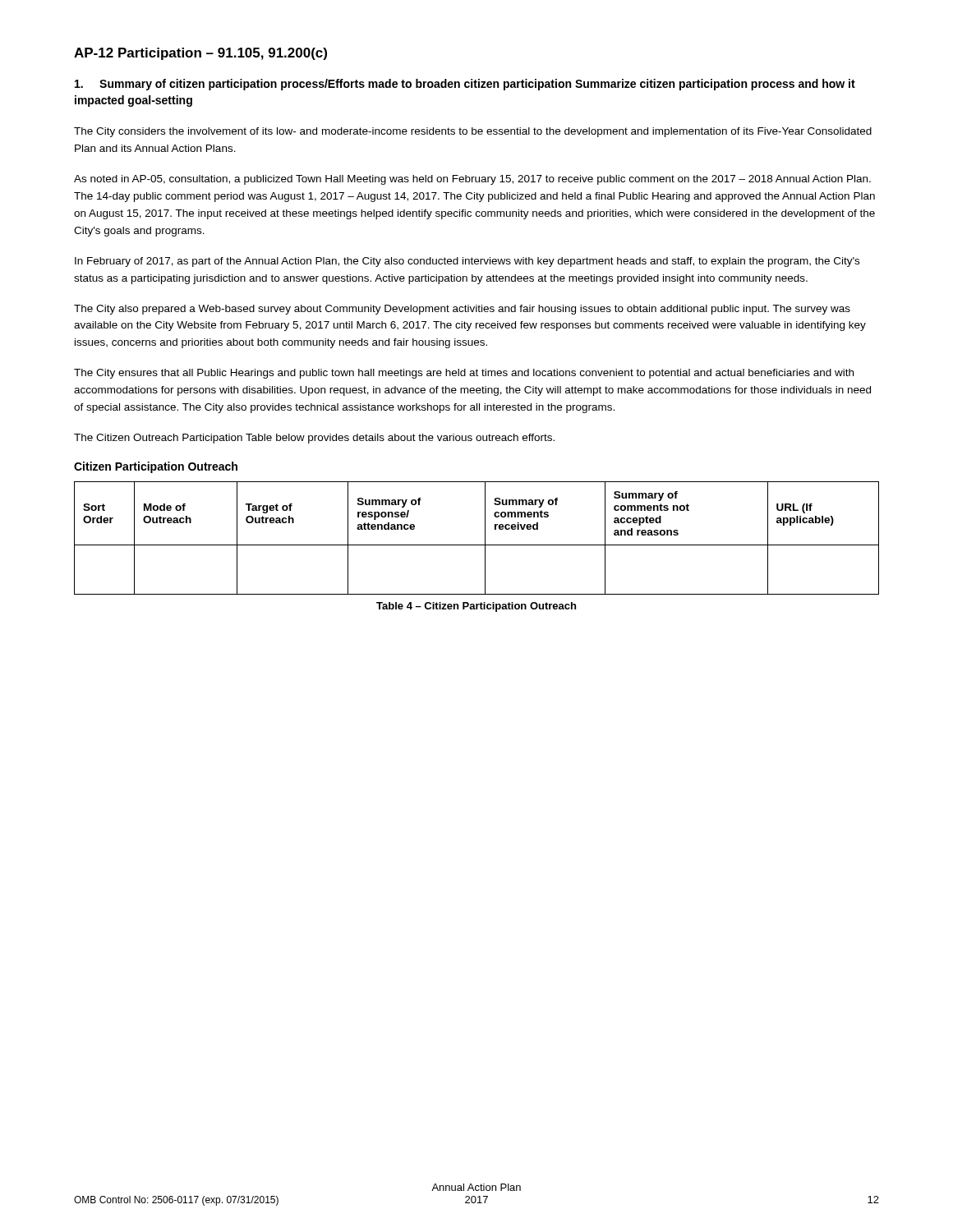This screenshot has width=953, height=1232.
Task: Locate the section header containing "Citizen Participation Outreach"
Action: [156, 466]
